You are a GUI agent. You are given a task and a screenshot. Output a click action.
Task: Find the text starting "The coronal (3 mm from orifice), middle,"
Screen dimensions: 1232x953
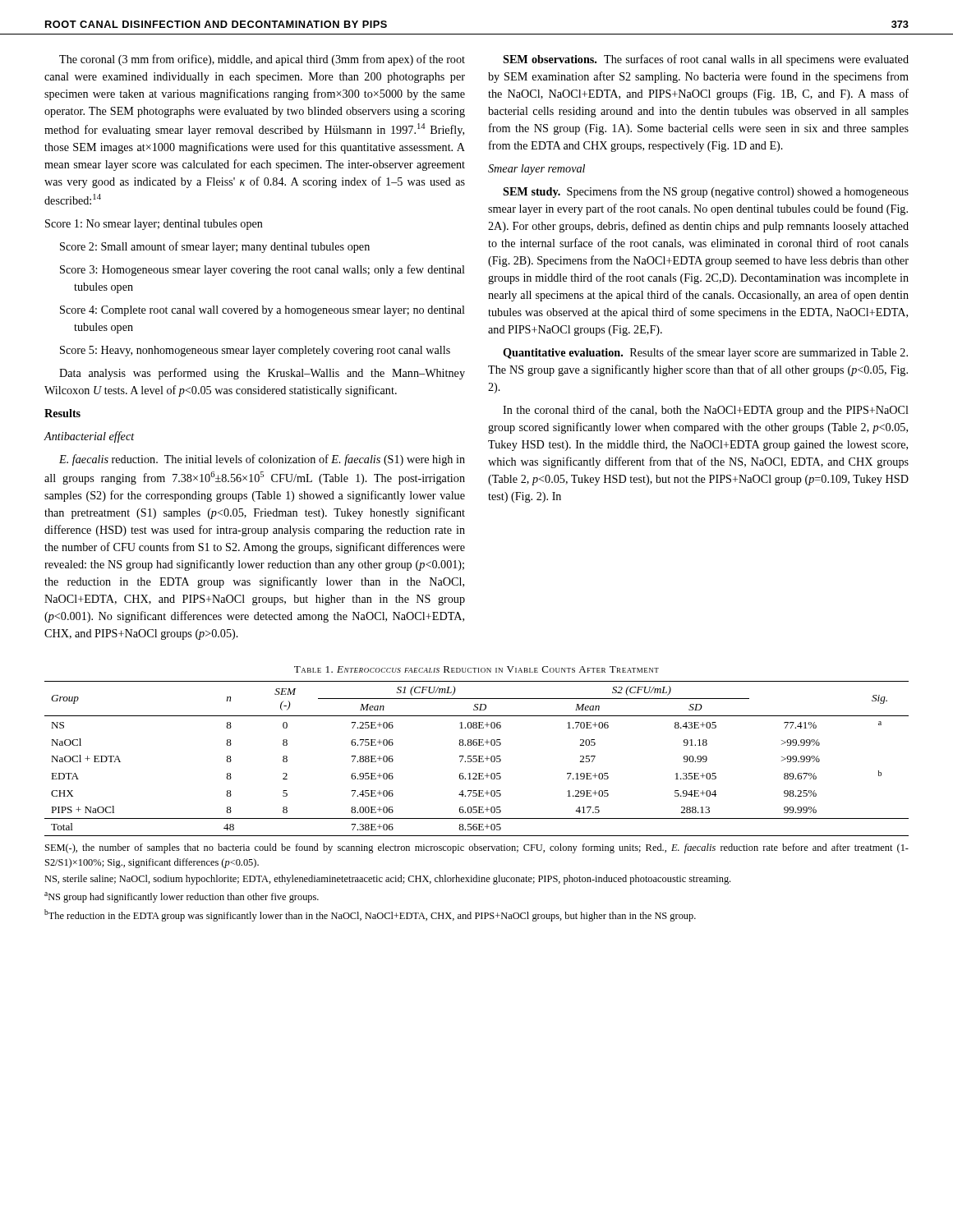[255, 130]
